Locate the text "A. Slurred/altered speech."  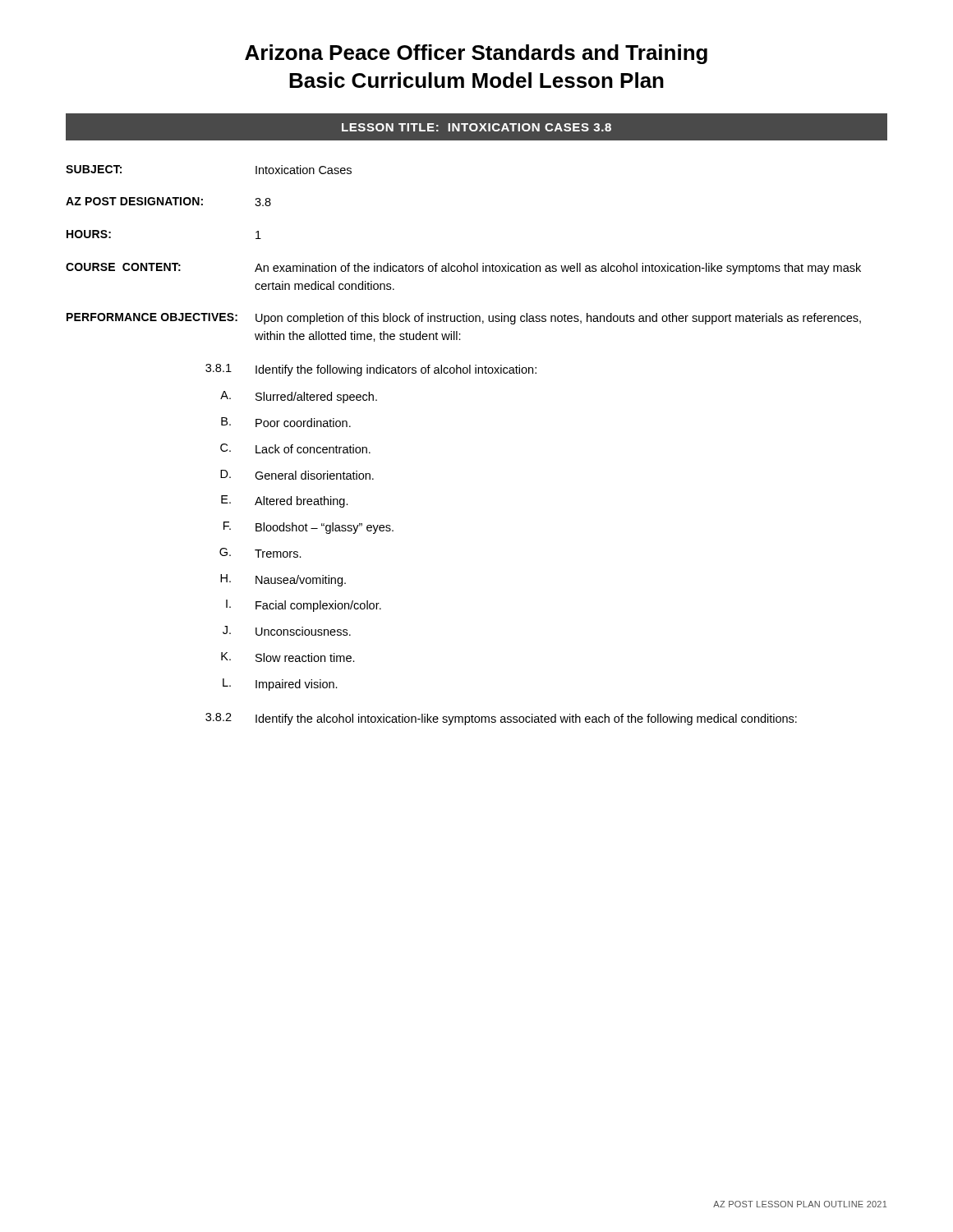(x=299, y=397)
